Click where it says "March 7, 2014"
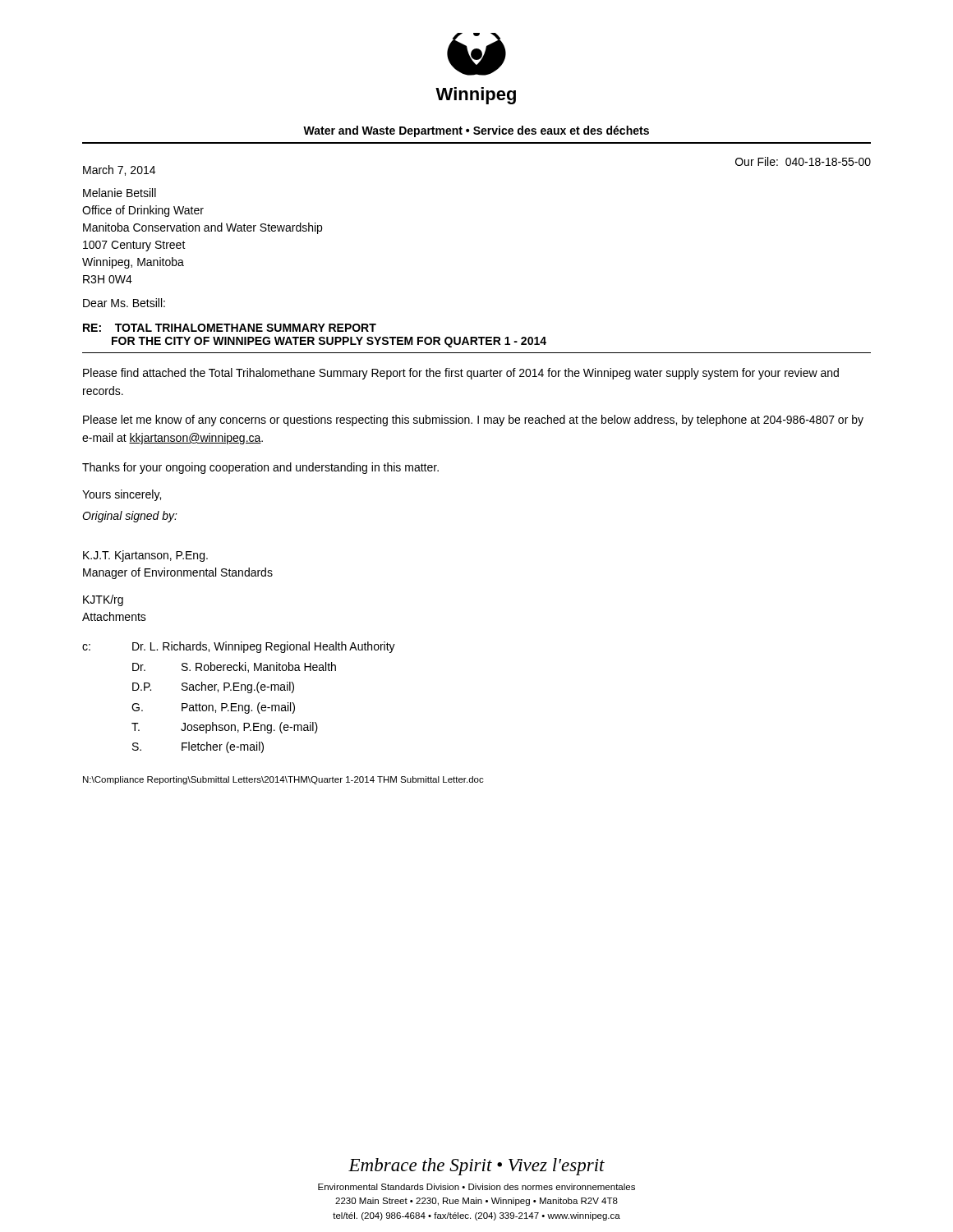The width and height of the screenshot is (953, 1232). tap(119, 170)
